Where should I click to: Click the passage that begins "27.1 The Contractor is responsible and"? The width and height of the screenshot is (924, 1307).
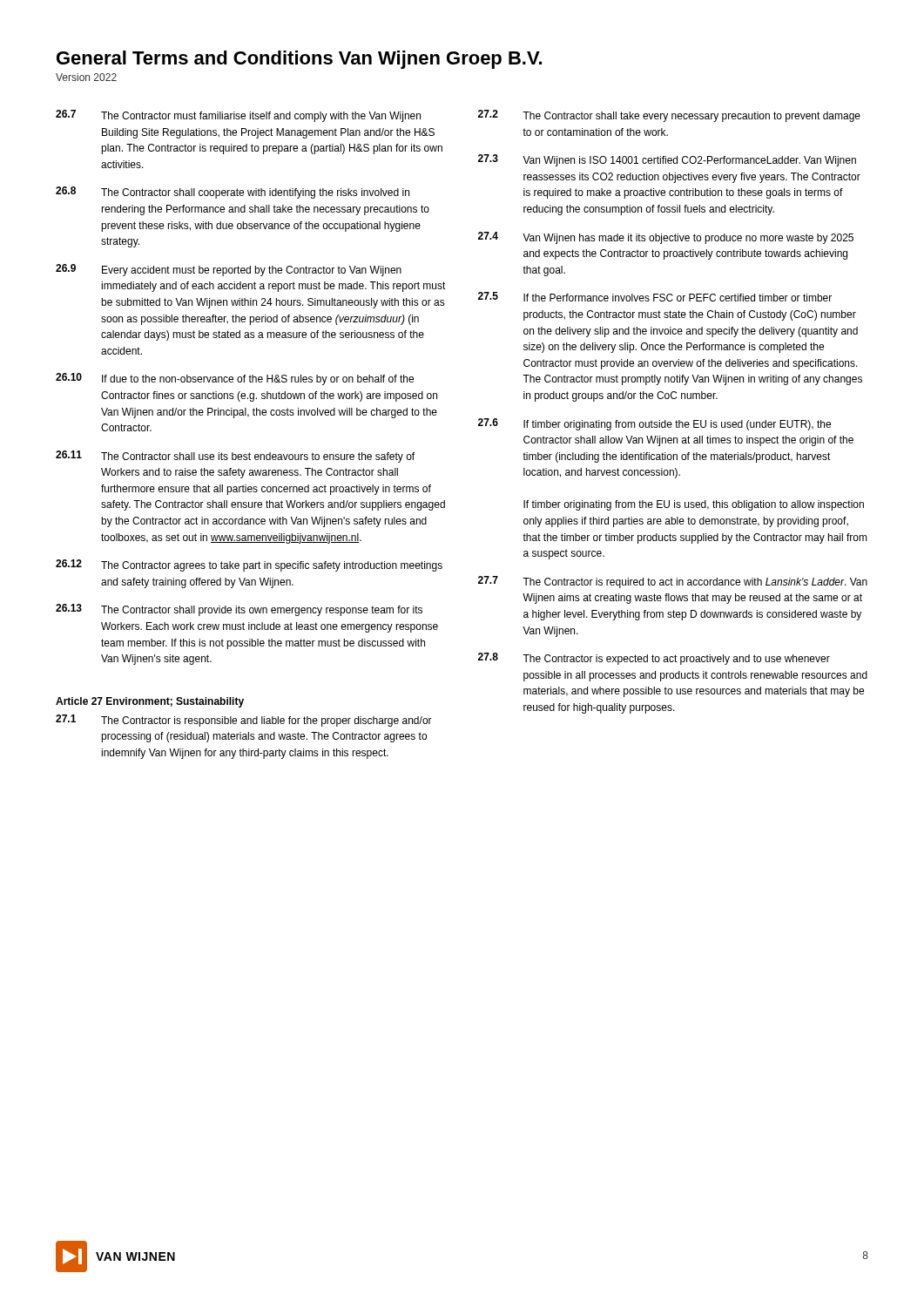(251, 737)
